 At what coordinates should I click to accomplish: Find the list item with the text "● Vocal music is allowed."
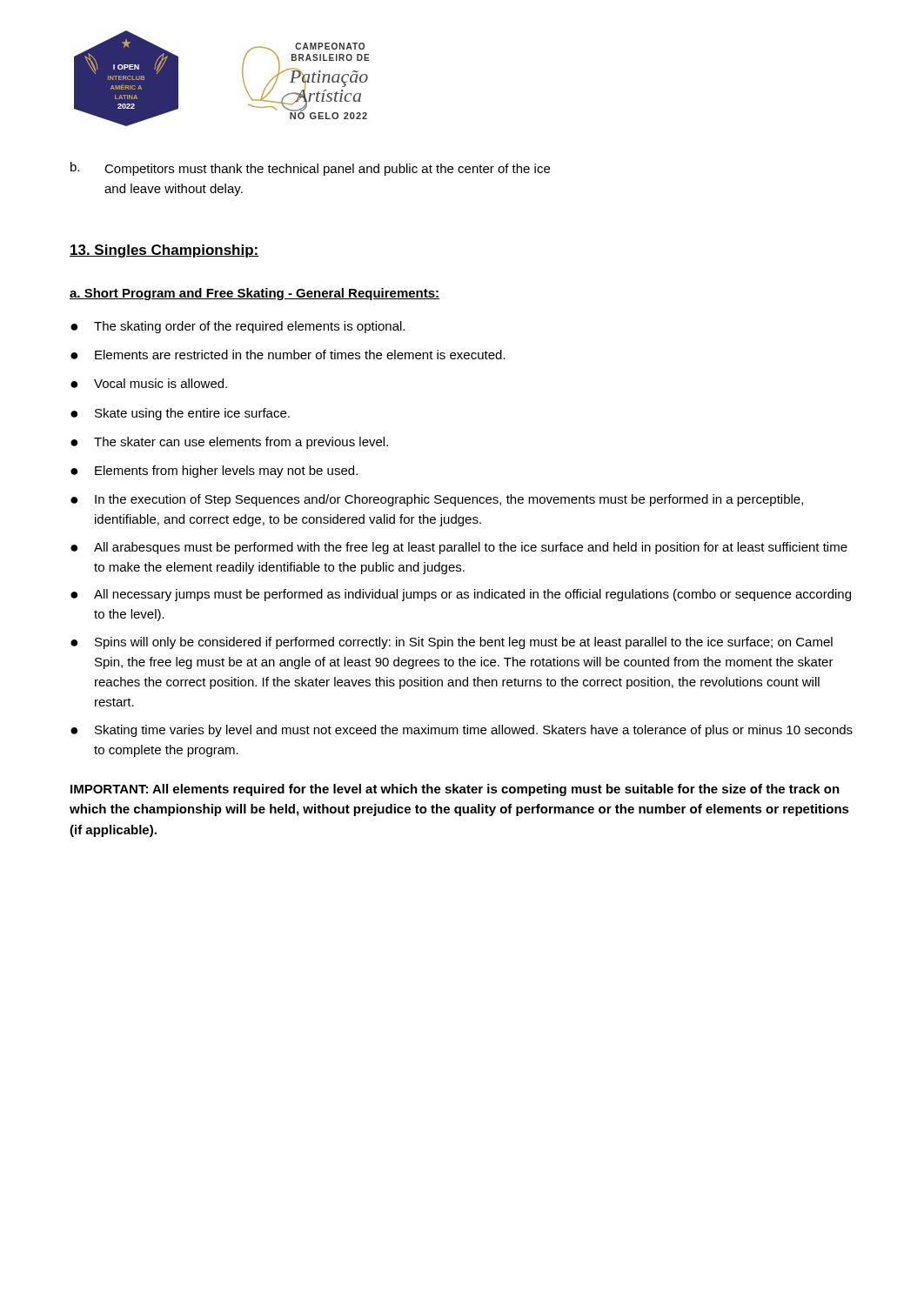pyautogui.click(x=149, y=383)
